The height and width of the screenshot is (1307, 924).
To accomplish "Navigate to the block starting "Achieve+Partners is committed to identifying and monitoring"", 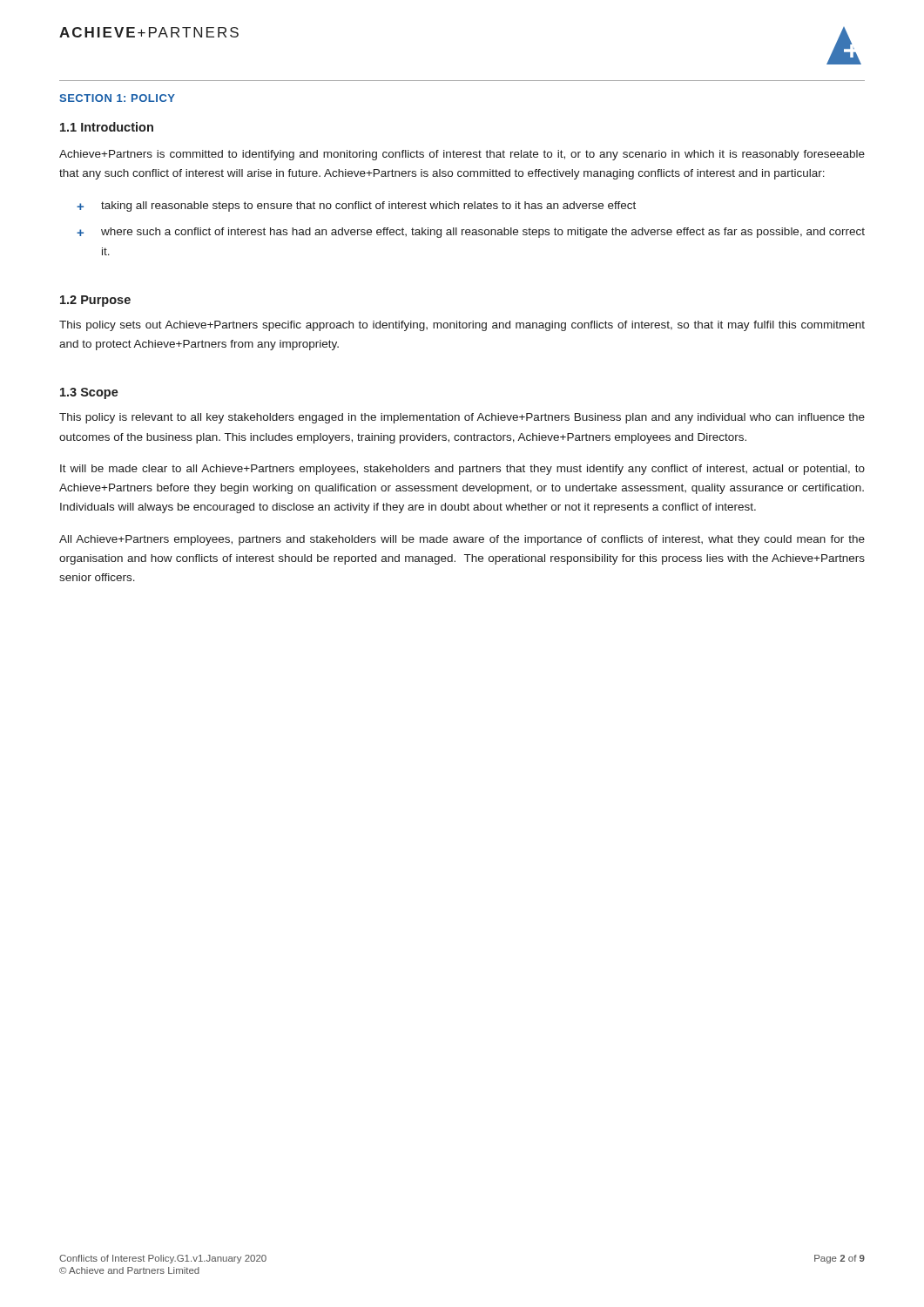I will 462,164.
